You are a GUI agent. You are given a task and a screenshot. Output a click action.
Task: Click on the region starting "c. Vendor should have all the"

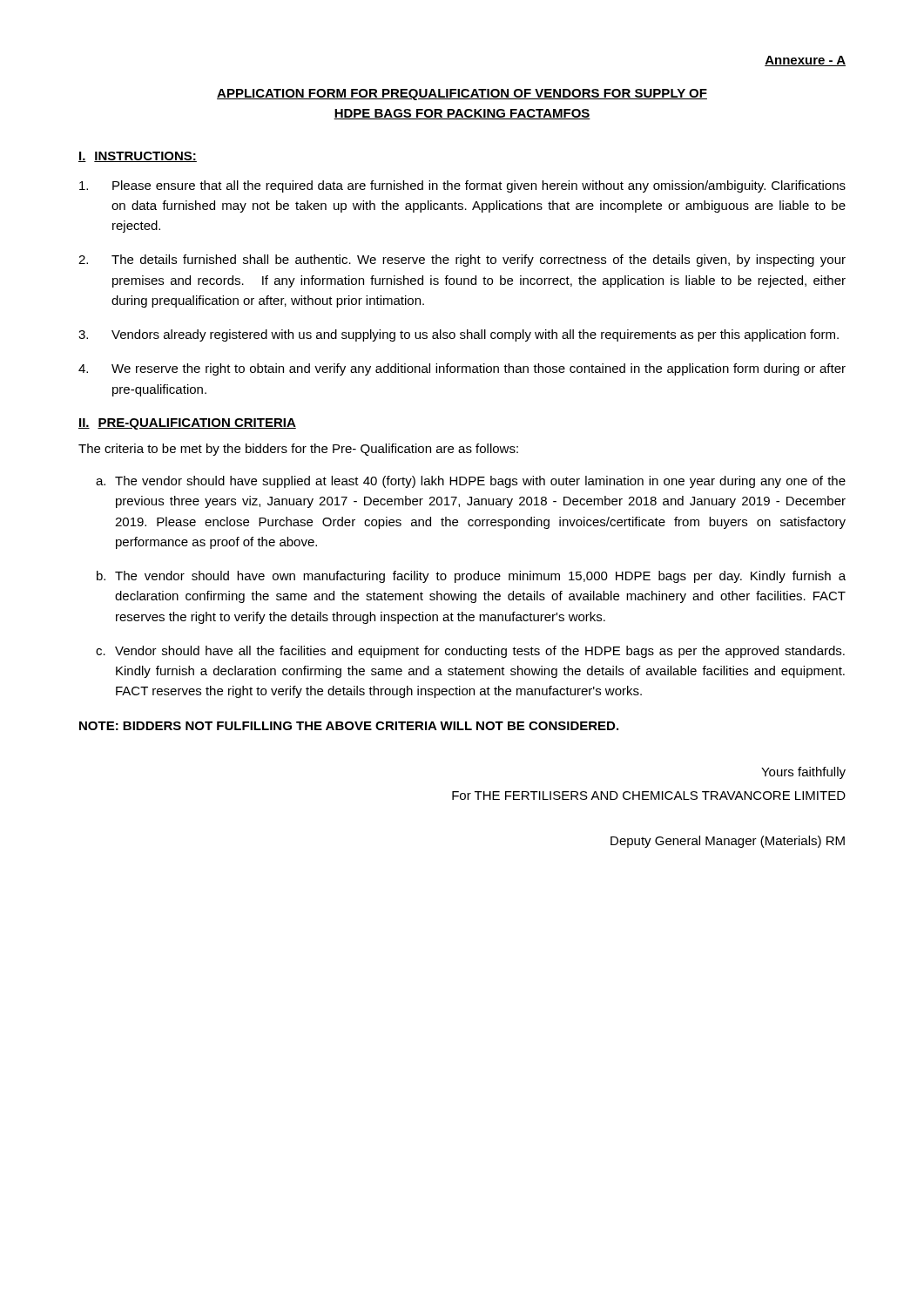coord(471,671)
